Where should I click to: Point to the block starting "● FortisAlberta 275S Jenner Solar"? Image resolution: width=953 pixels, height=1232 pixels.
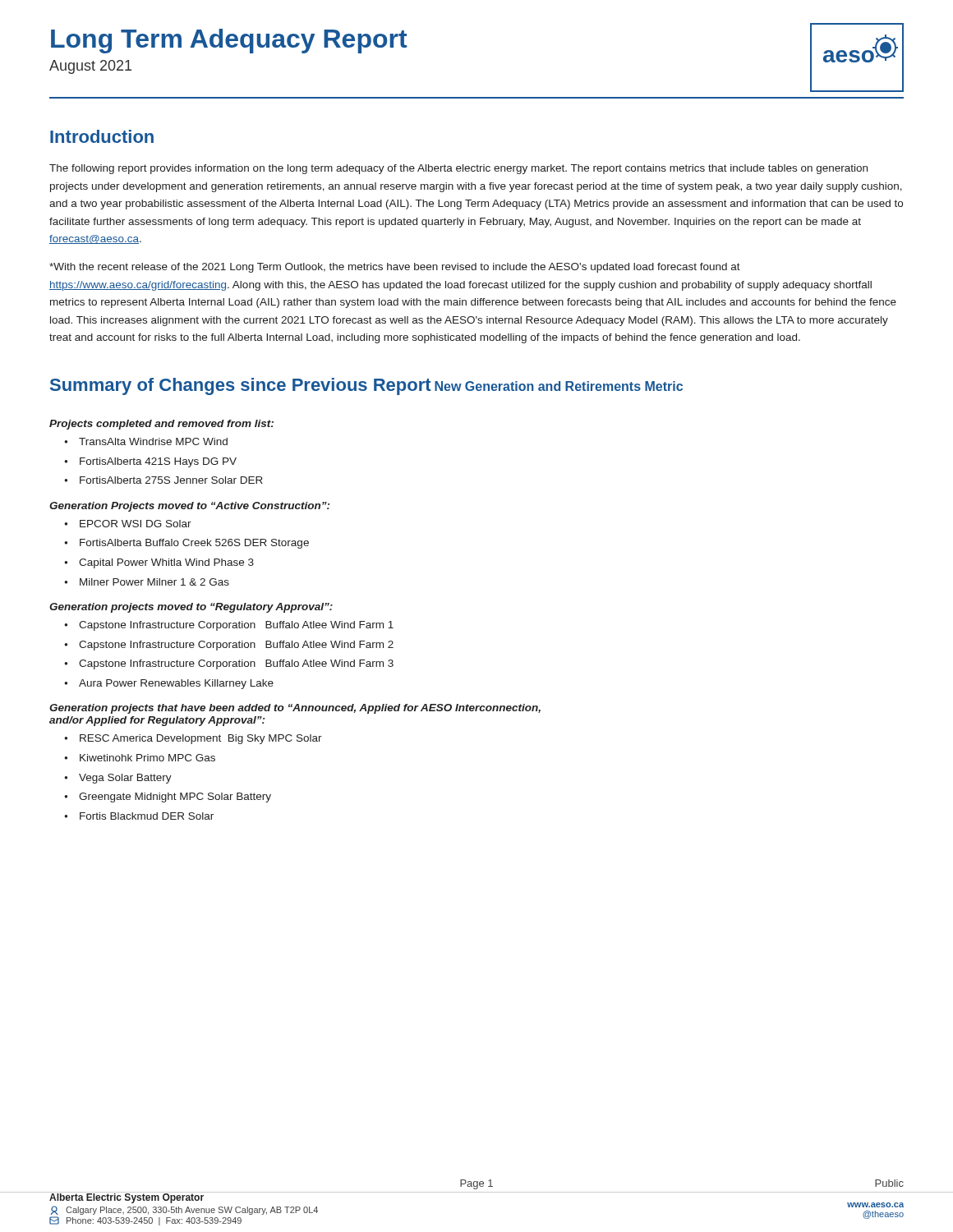click(x=163, y=480)
